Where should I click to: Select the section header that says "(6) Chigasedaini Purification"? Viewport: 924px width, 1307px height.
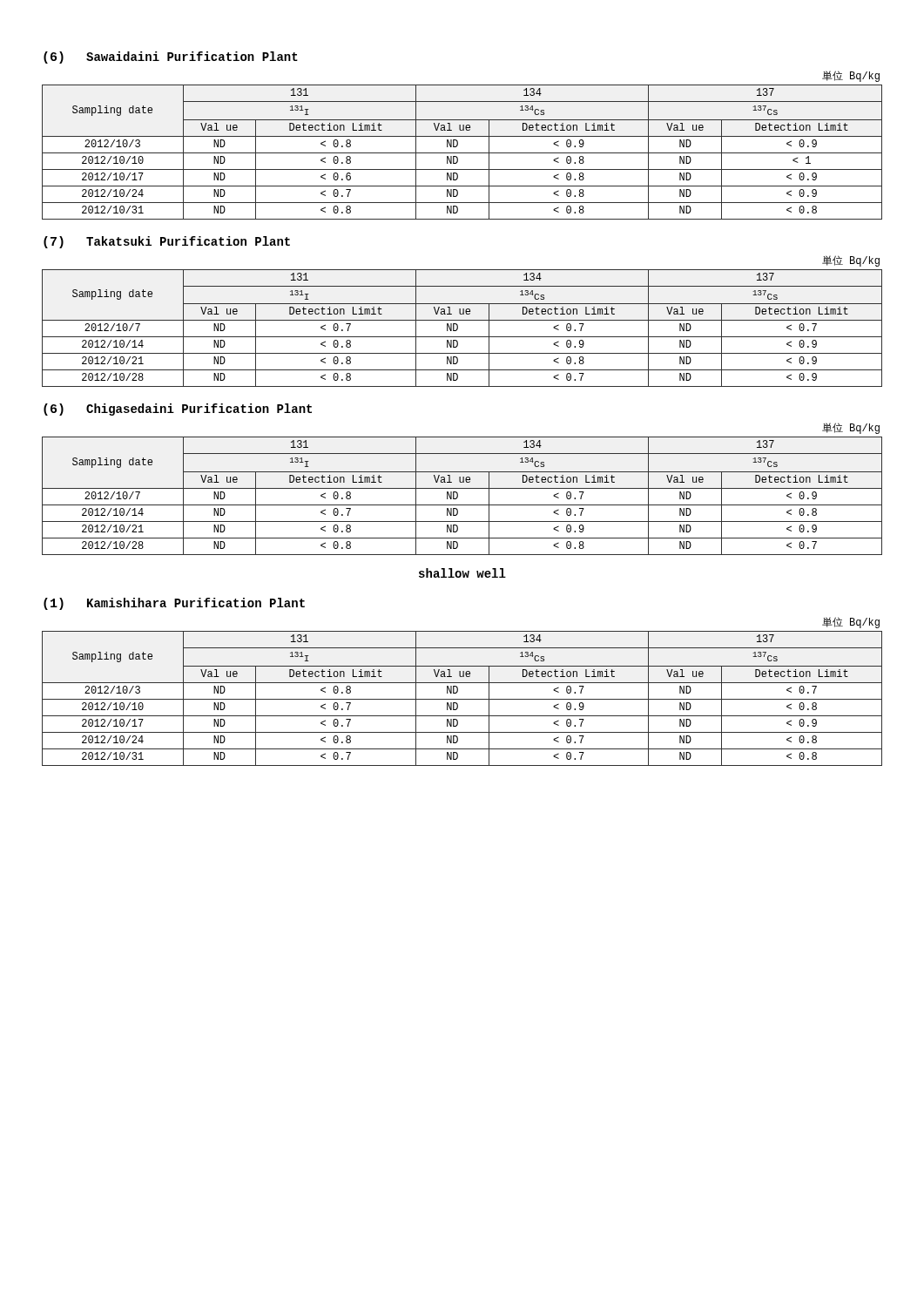pos(177,410)
